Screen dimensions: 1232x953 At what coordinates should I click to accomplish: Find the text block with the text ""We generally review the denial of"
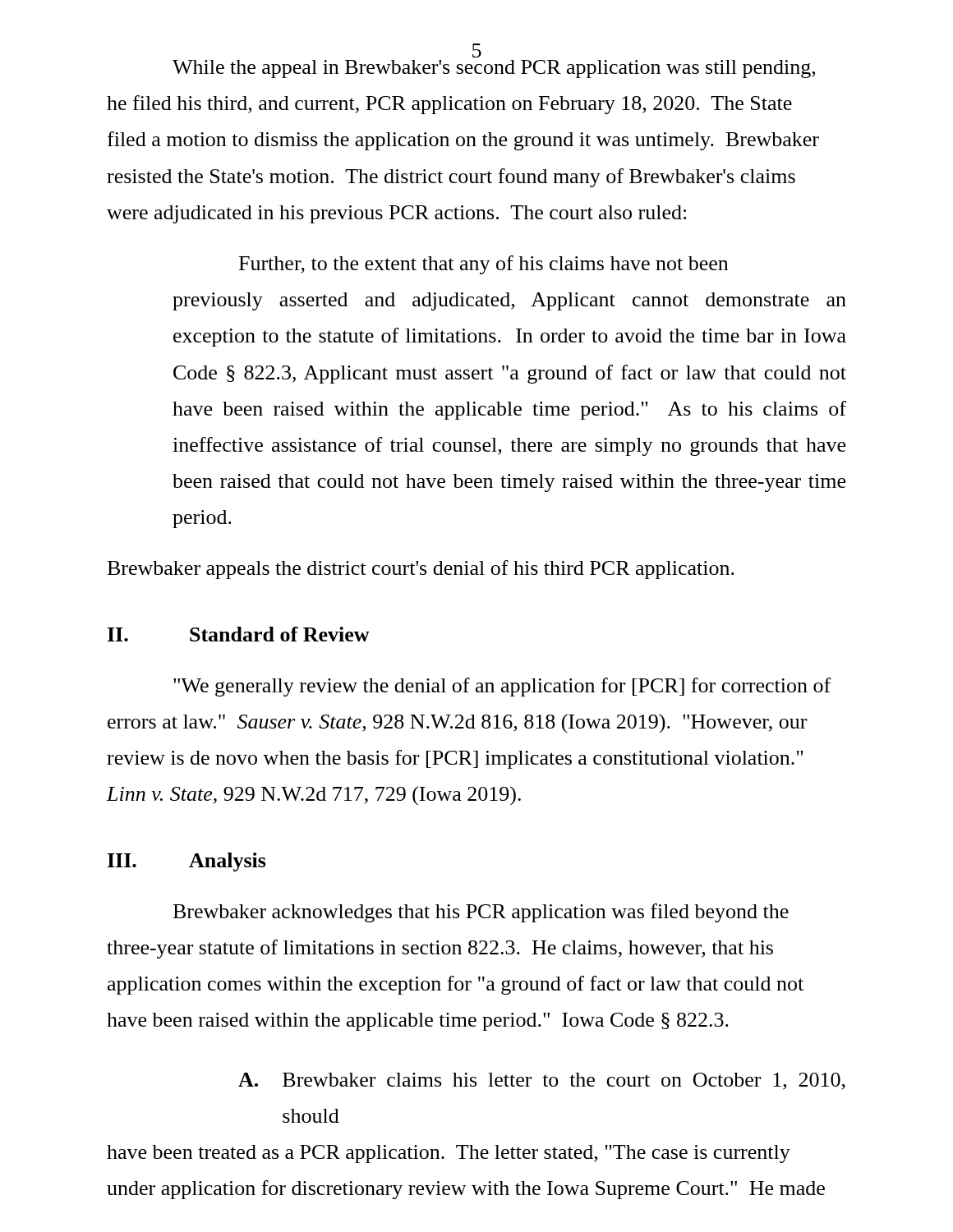502,685
